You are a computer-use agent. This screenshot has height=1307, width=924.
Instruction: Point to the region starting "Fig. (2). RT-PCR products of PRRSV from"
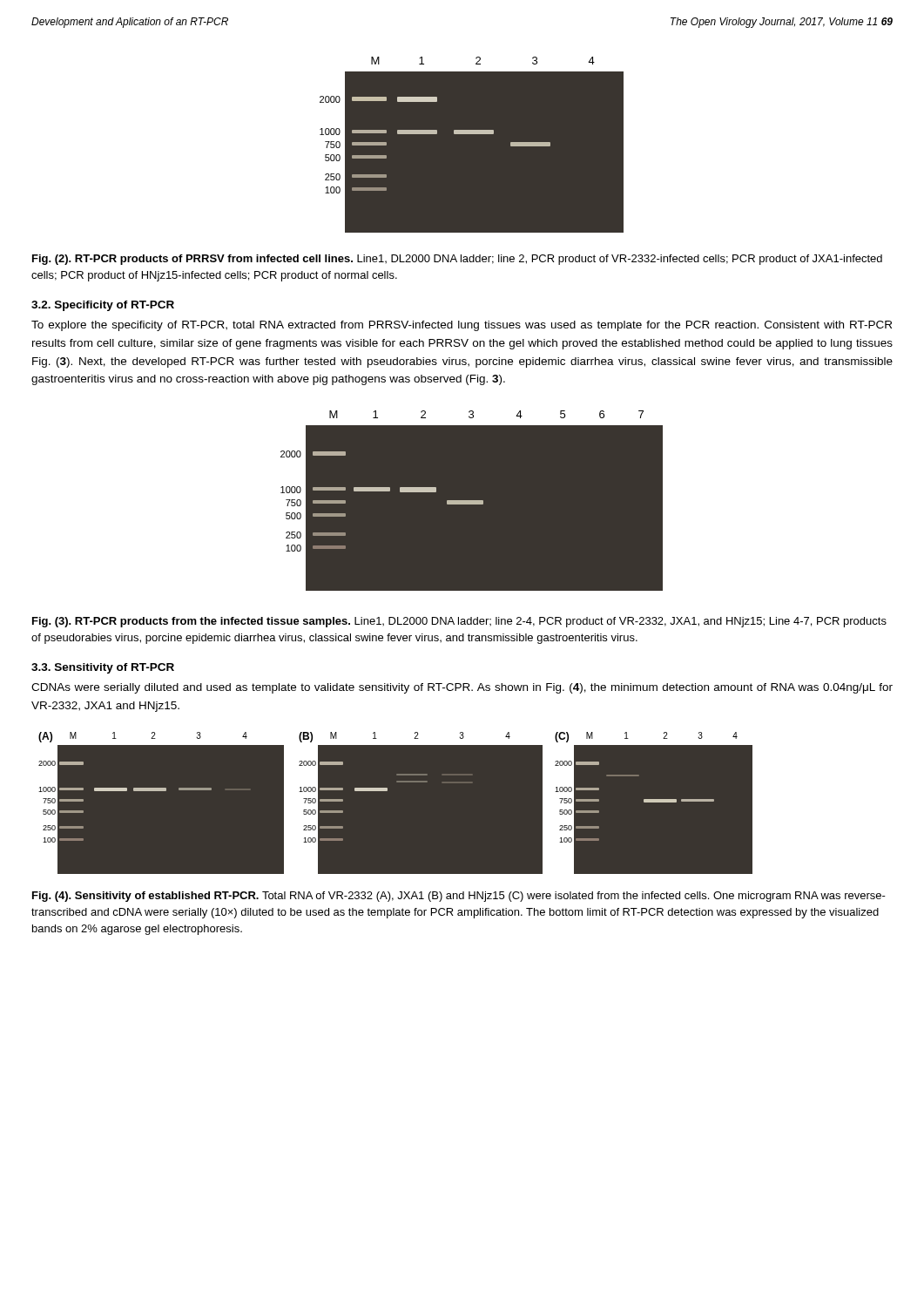(457, 267)
